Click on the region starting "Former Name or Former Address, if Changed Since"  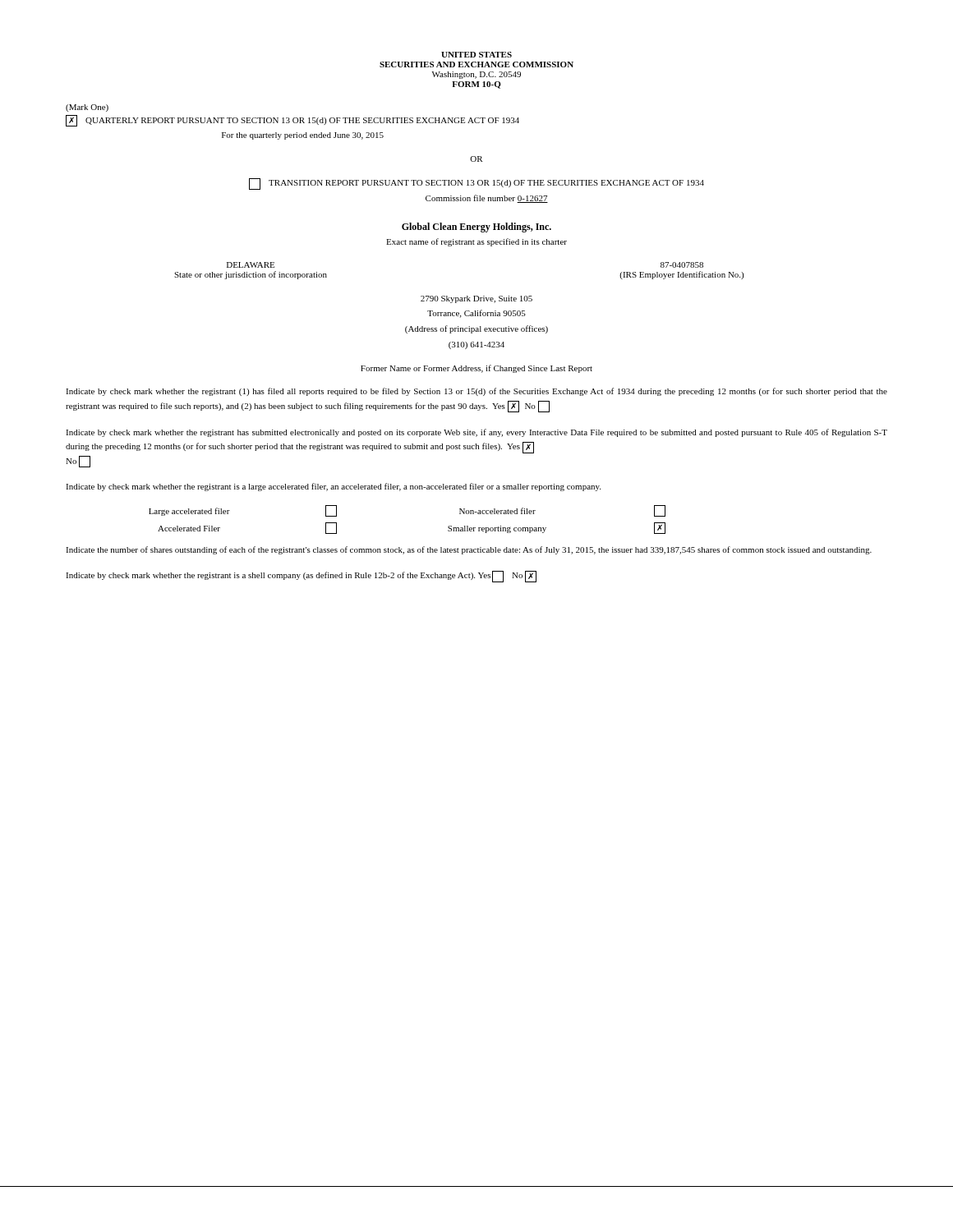click(476, 368)
